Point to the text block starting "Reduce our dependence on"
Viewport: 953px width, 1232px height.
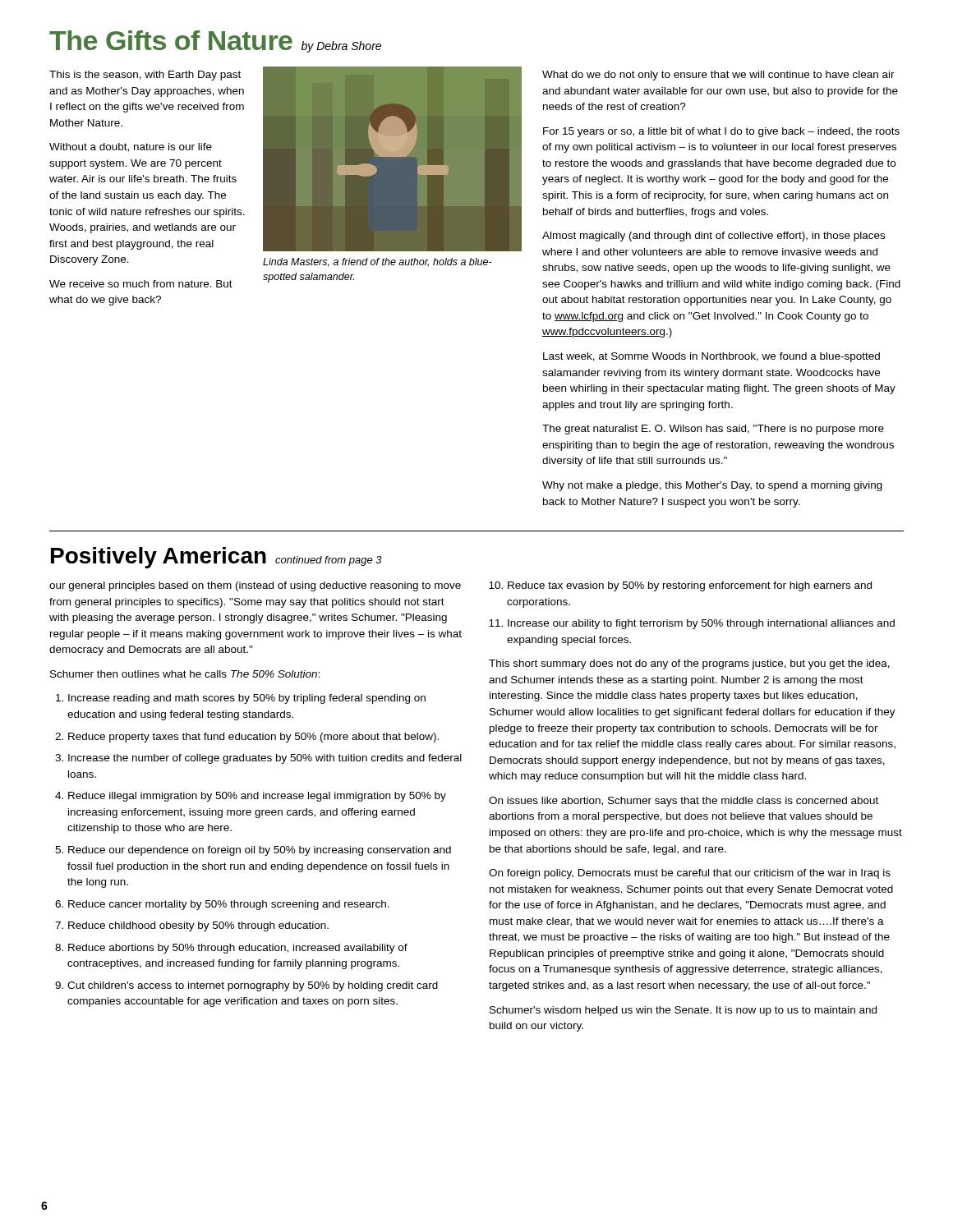[x=266, y=866]
